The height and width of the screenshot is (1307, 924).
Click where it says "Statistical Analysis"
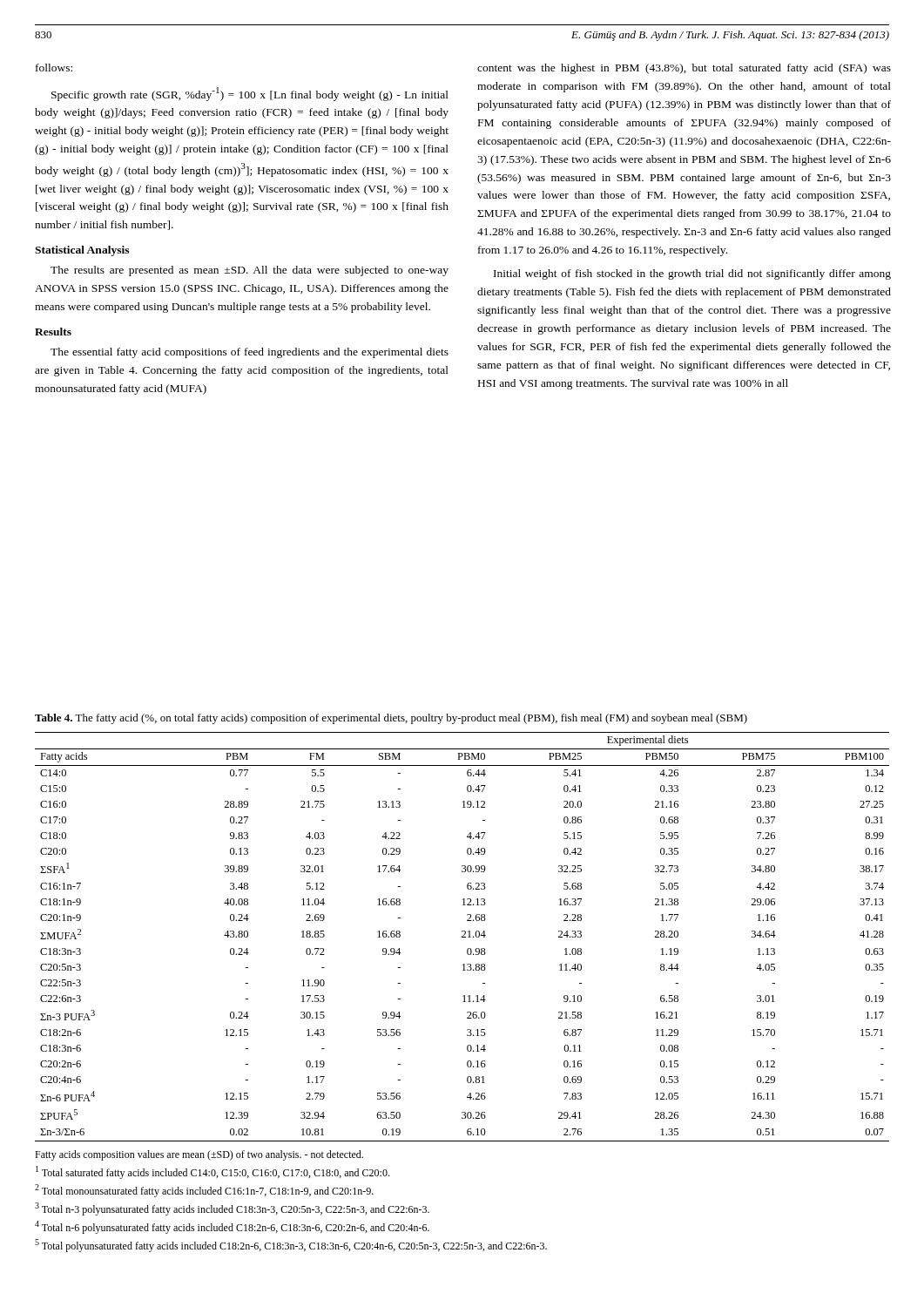pos(82,250)
